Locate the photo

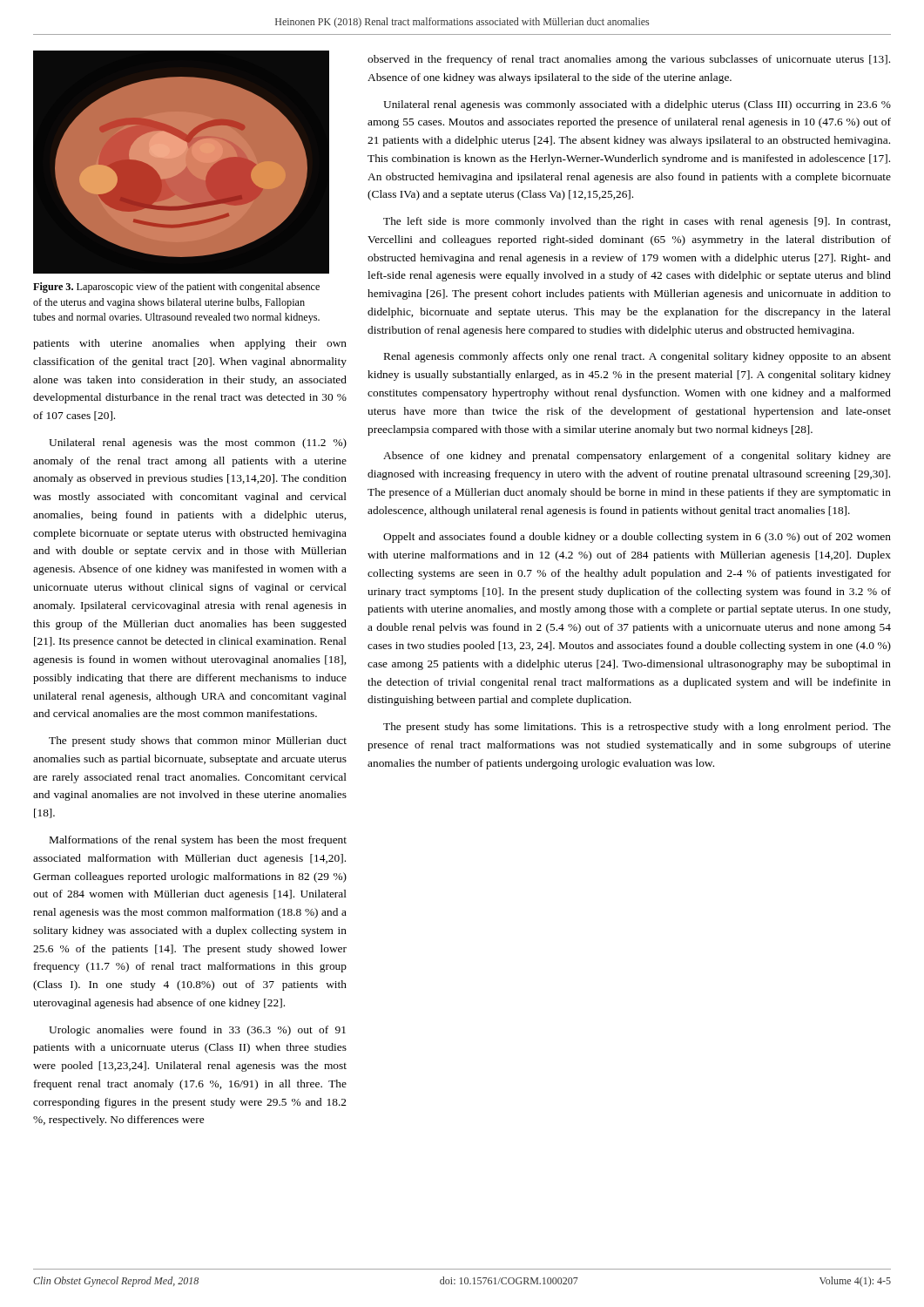(181, 162)
